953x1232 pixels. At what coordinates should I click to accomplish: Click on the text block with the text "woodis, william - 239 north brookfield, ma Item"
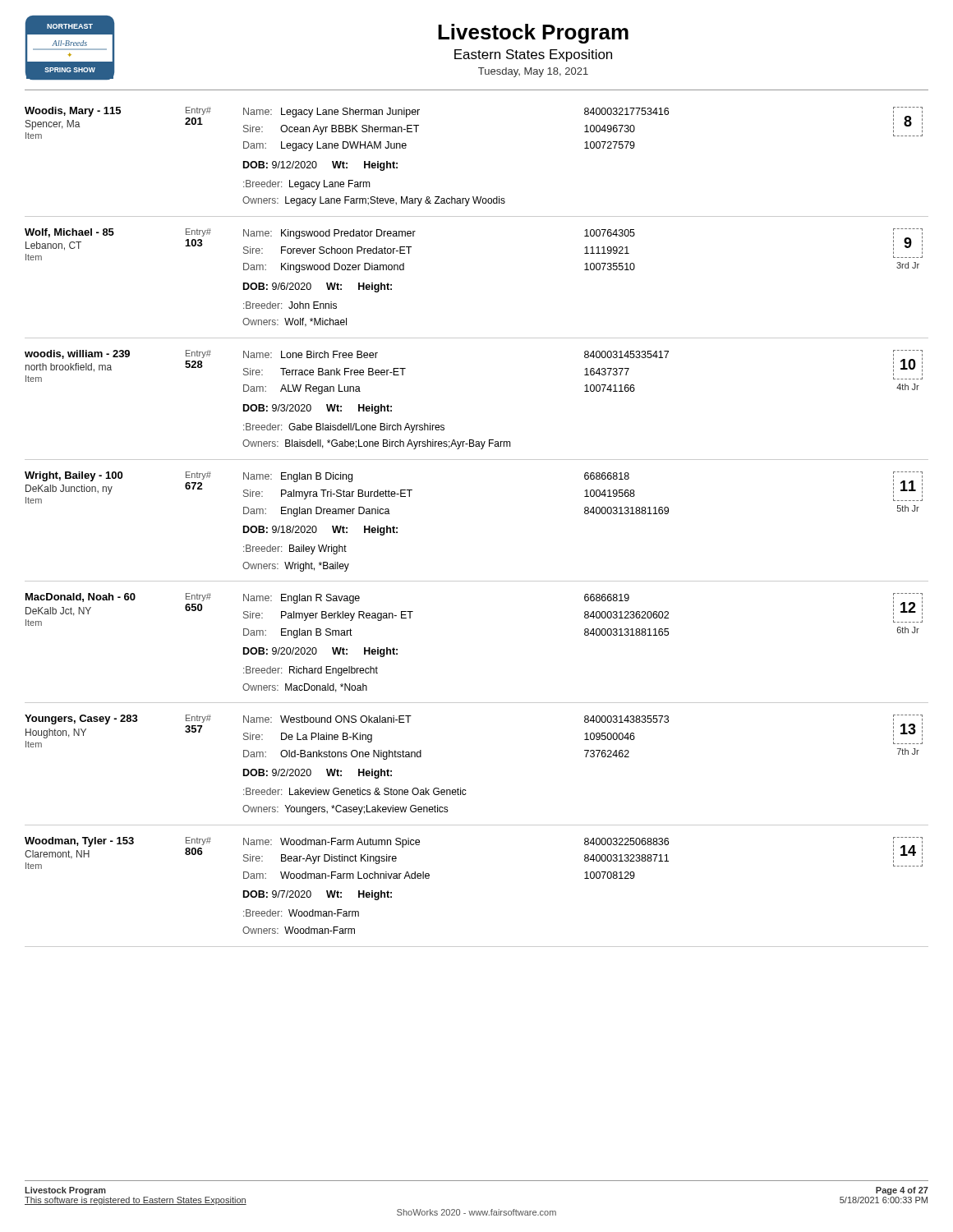tap(70, 366)
